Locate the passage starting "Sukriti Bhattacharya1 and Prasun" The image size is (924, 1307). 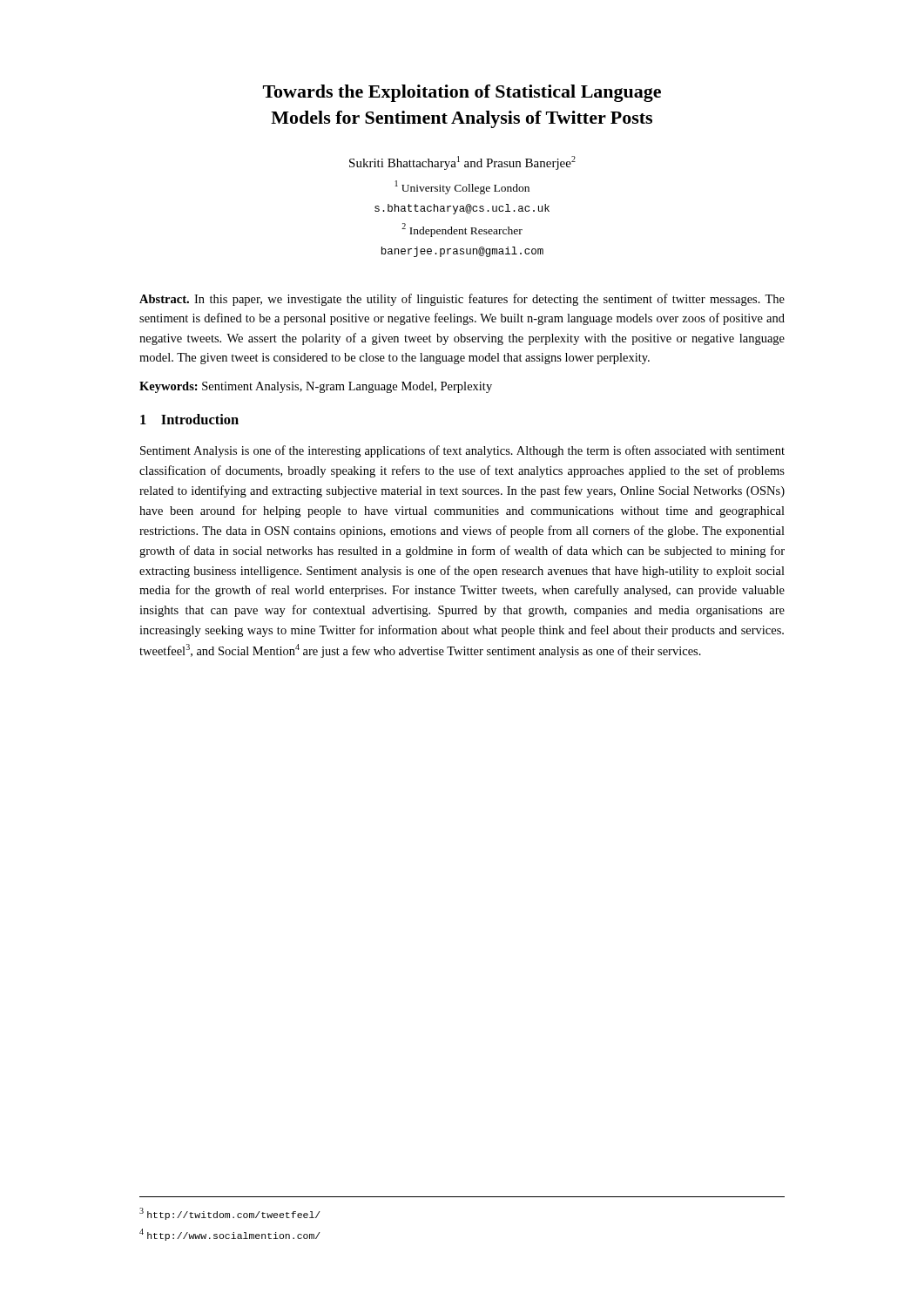462,162
